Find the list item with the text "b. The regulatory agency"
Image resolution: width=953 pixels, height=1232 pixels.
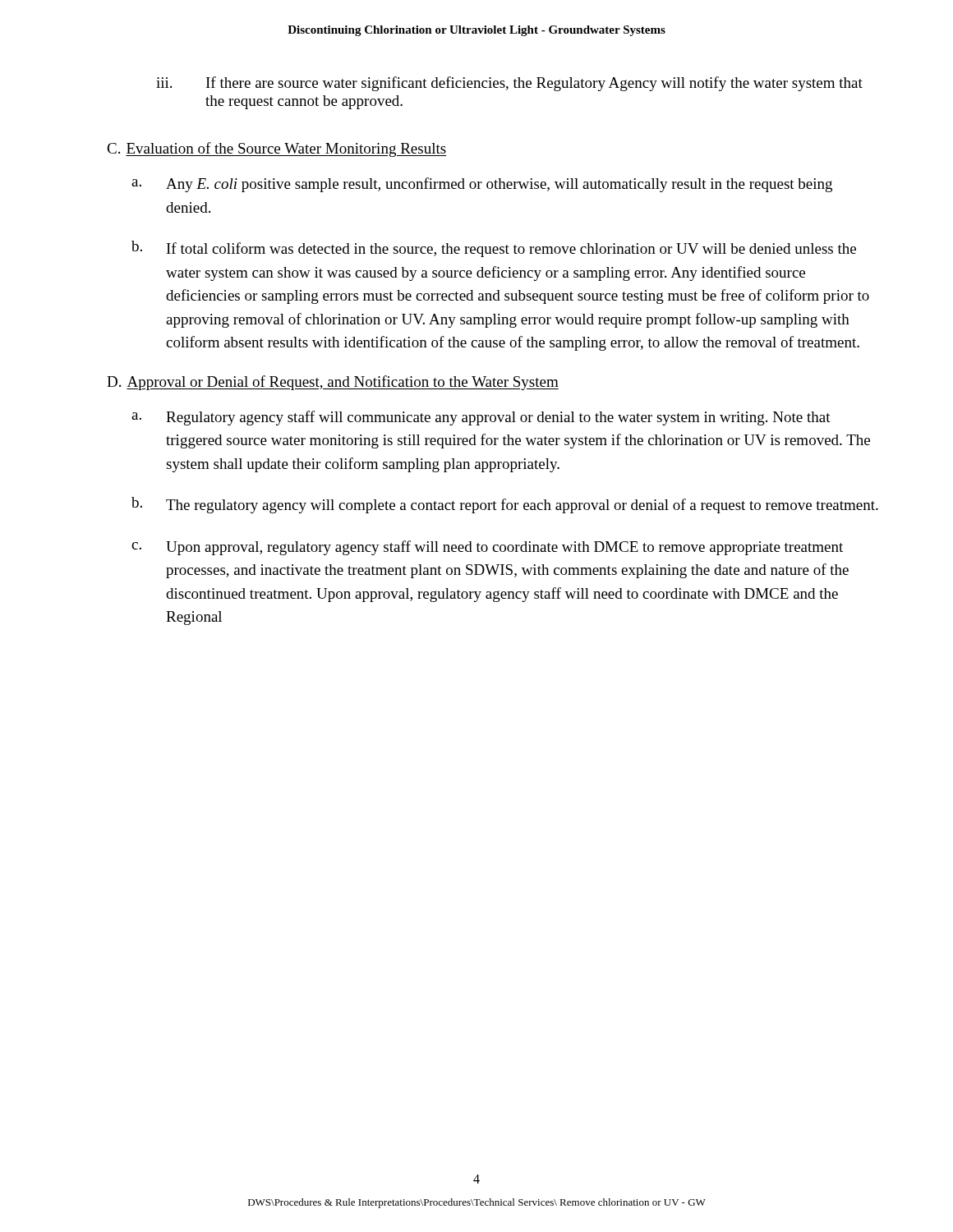coord(505,505)
